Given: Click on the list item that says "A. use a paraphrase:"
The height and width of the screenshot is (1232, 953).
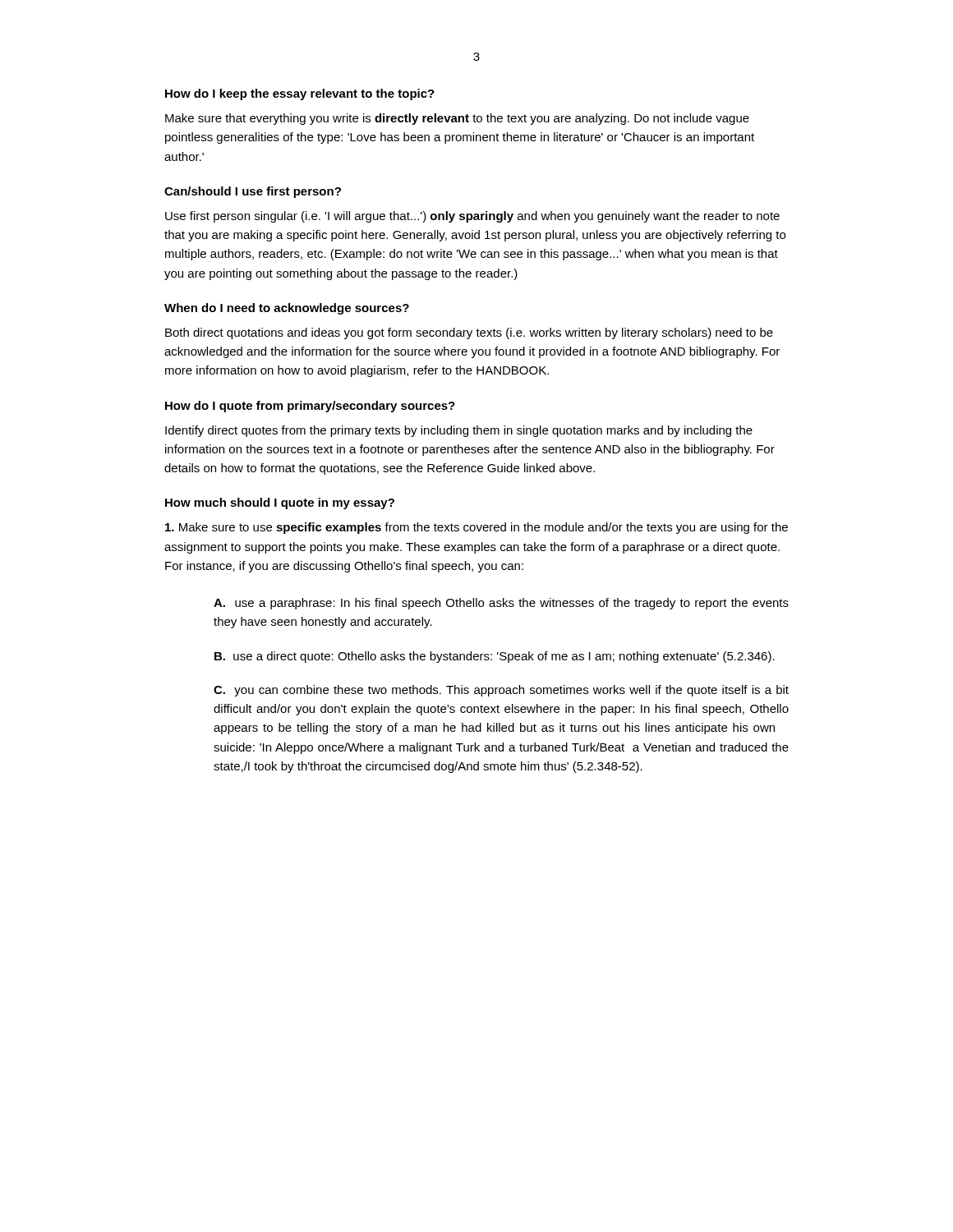Looking at the screenshot, I should tap(501, 612).
